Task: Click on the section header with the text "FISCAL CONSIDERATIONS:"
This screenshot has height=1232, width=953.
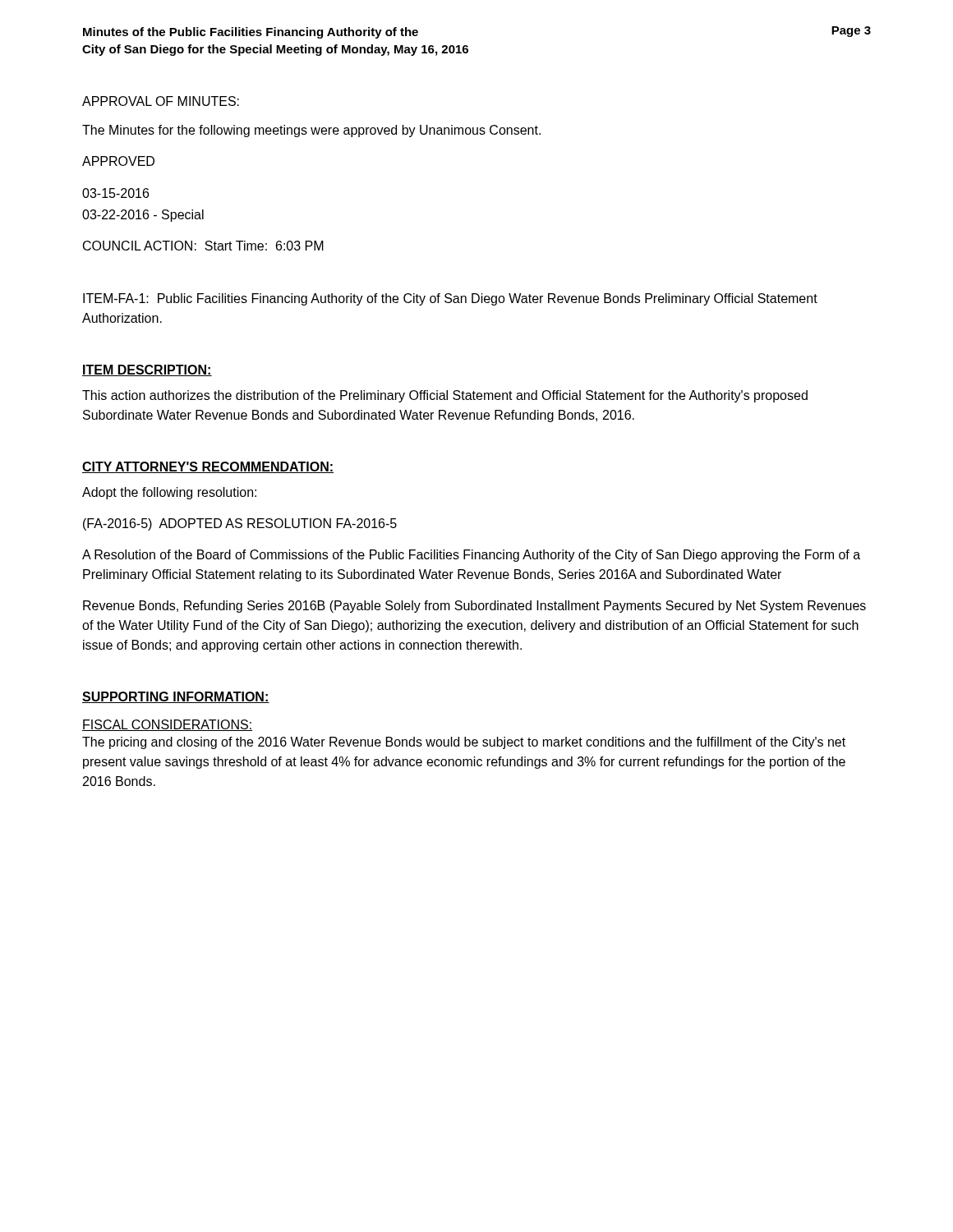Action: pyautogui.click(x=167, y=725)
